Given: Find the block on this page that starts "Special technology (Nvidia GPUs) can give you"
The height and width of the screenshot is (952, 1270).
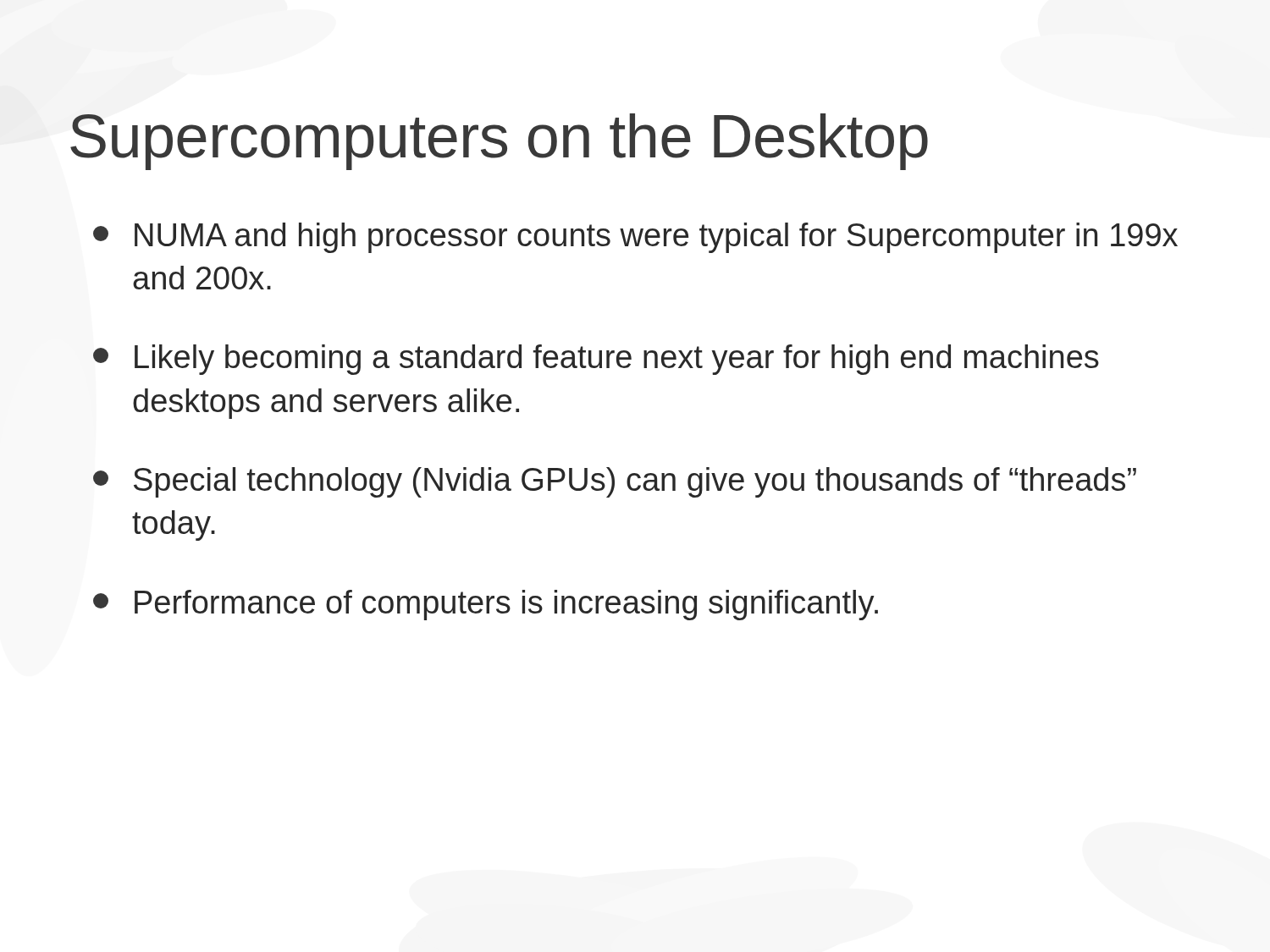Looking at the screenshot, I should pos(656,502).
